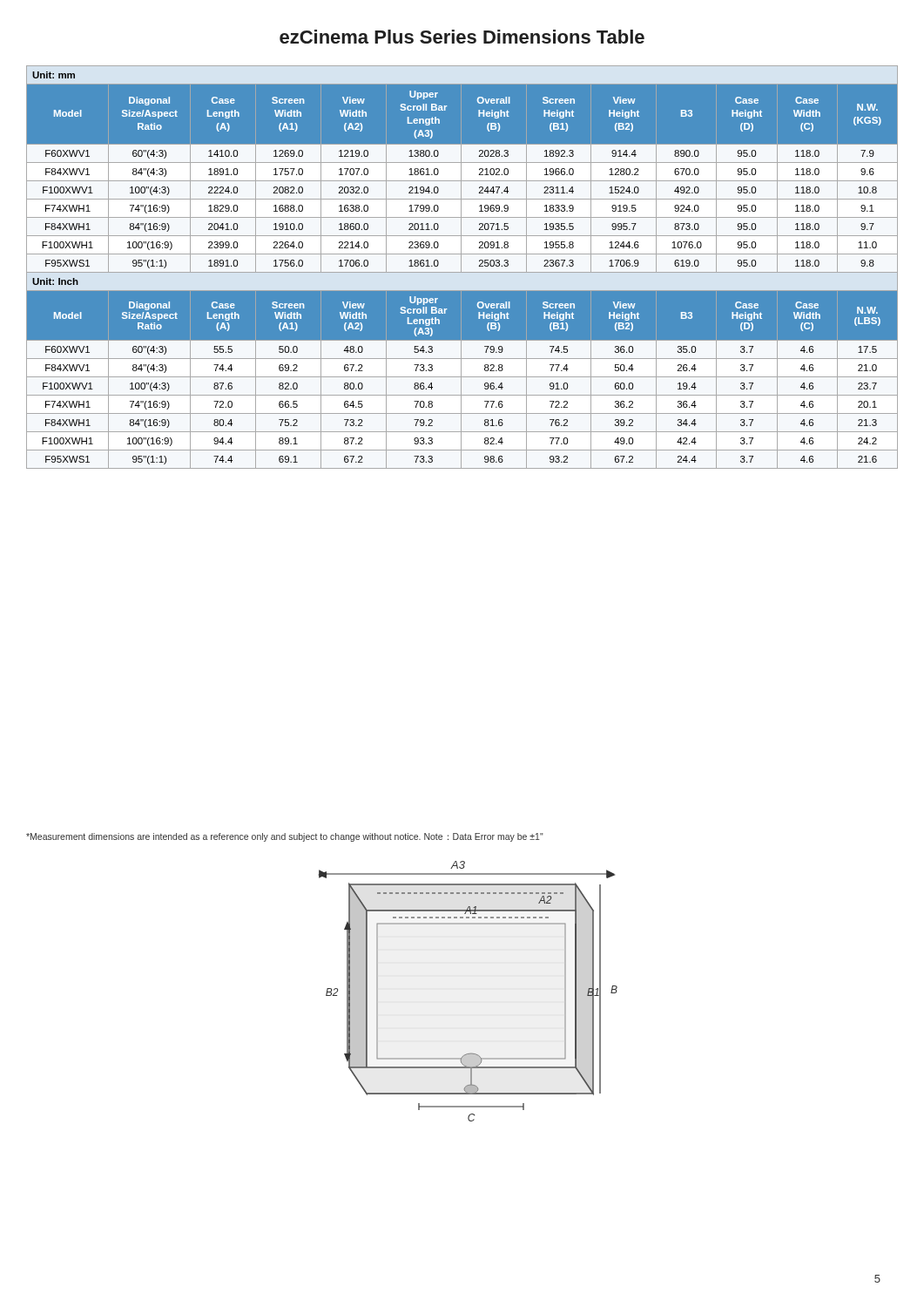Select the footnote containing "Measurement dimensions are intended as a"

point(285,836)
